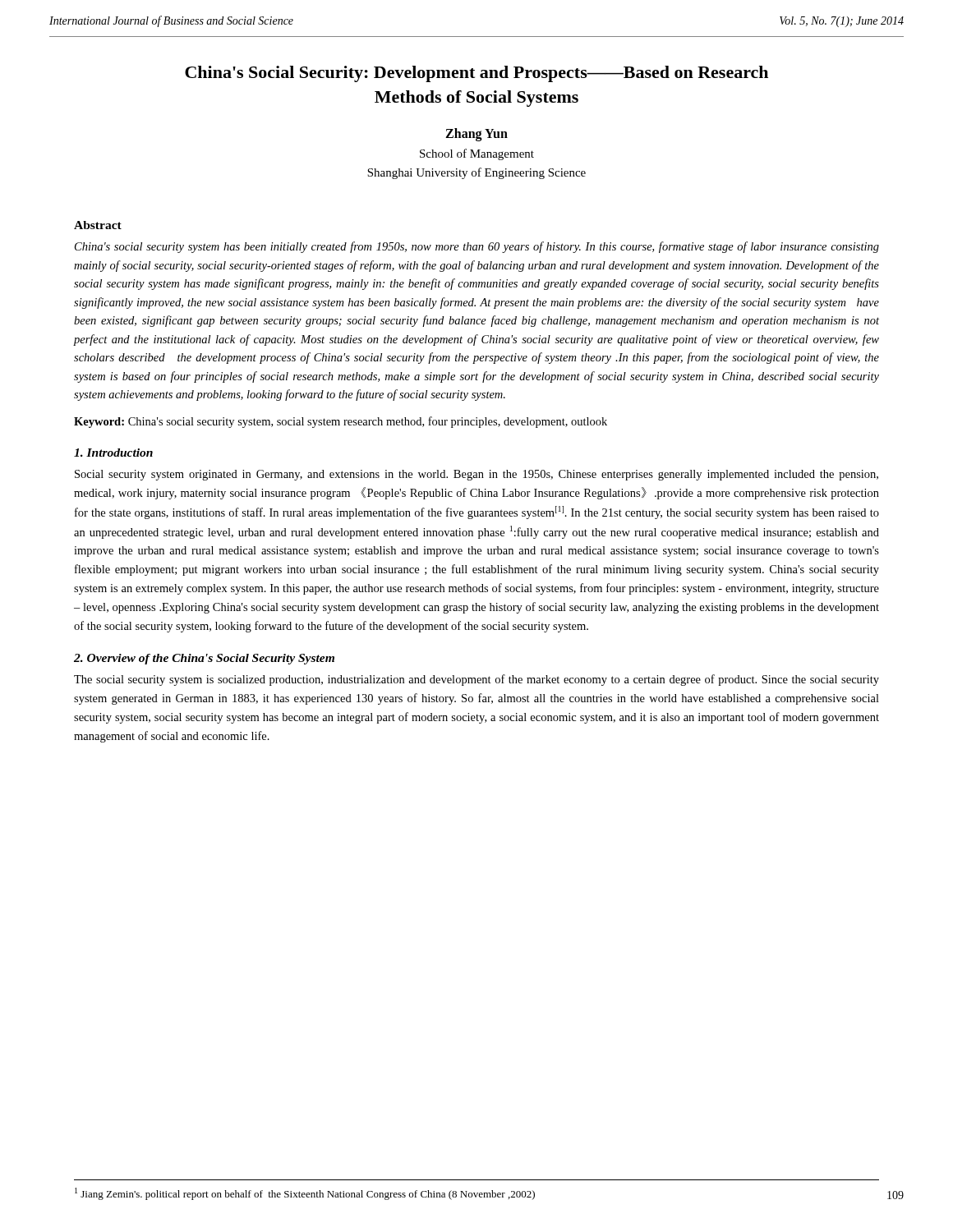Find the block on this page that starts "1 Jiang Zemin's. political report on behalf of"
This screenshot has height=1232, width=953.
[x=305, y=1193]
